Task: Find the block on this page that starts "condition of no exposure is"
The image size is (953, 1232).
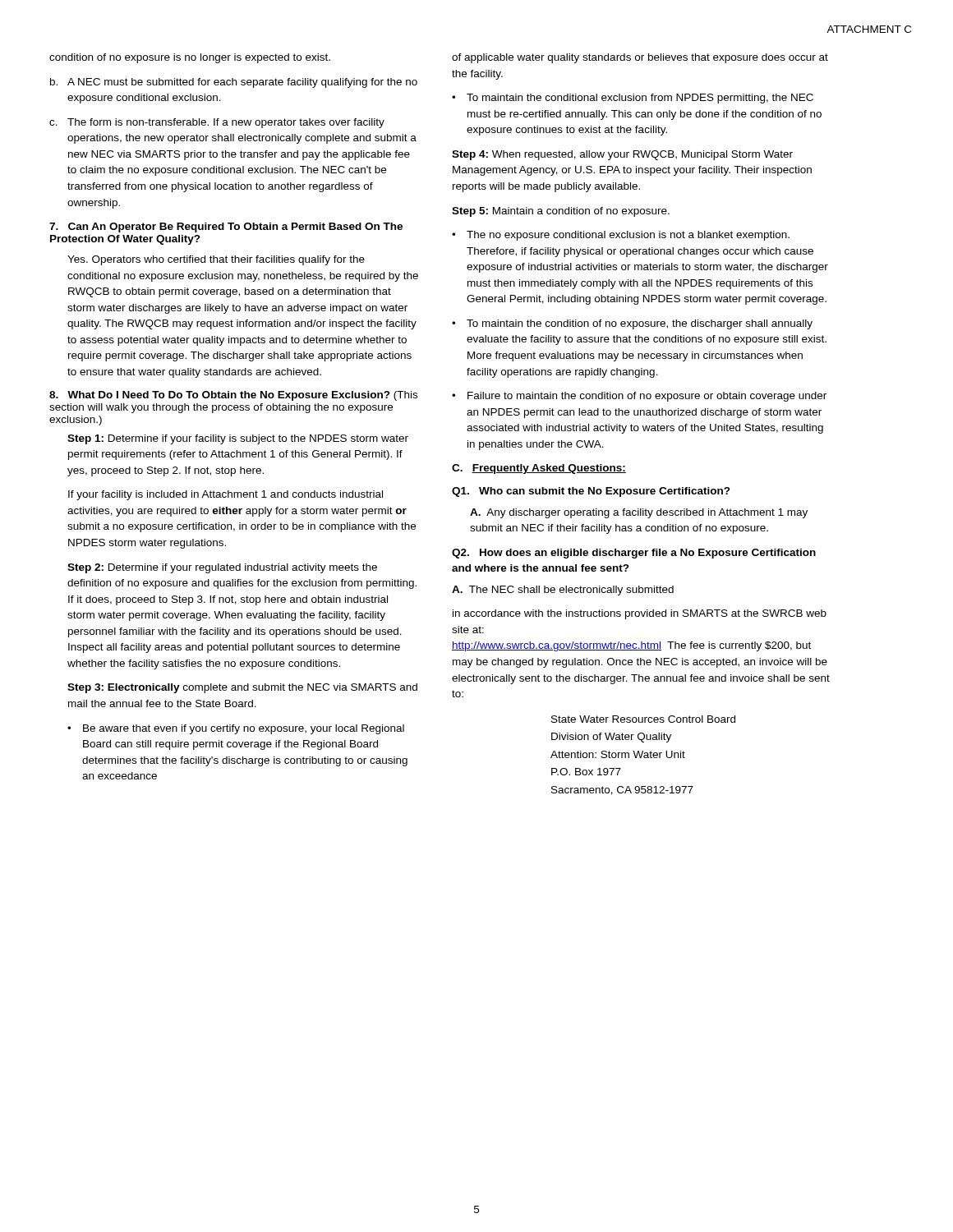Action: (190, 57)
